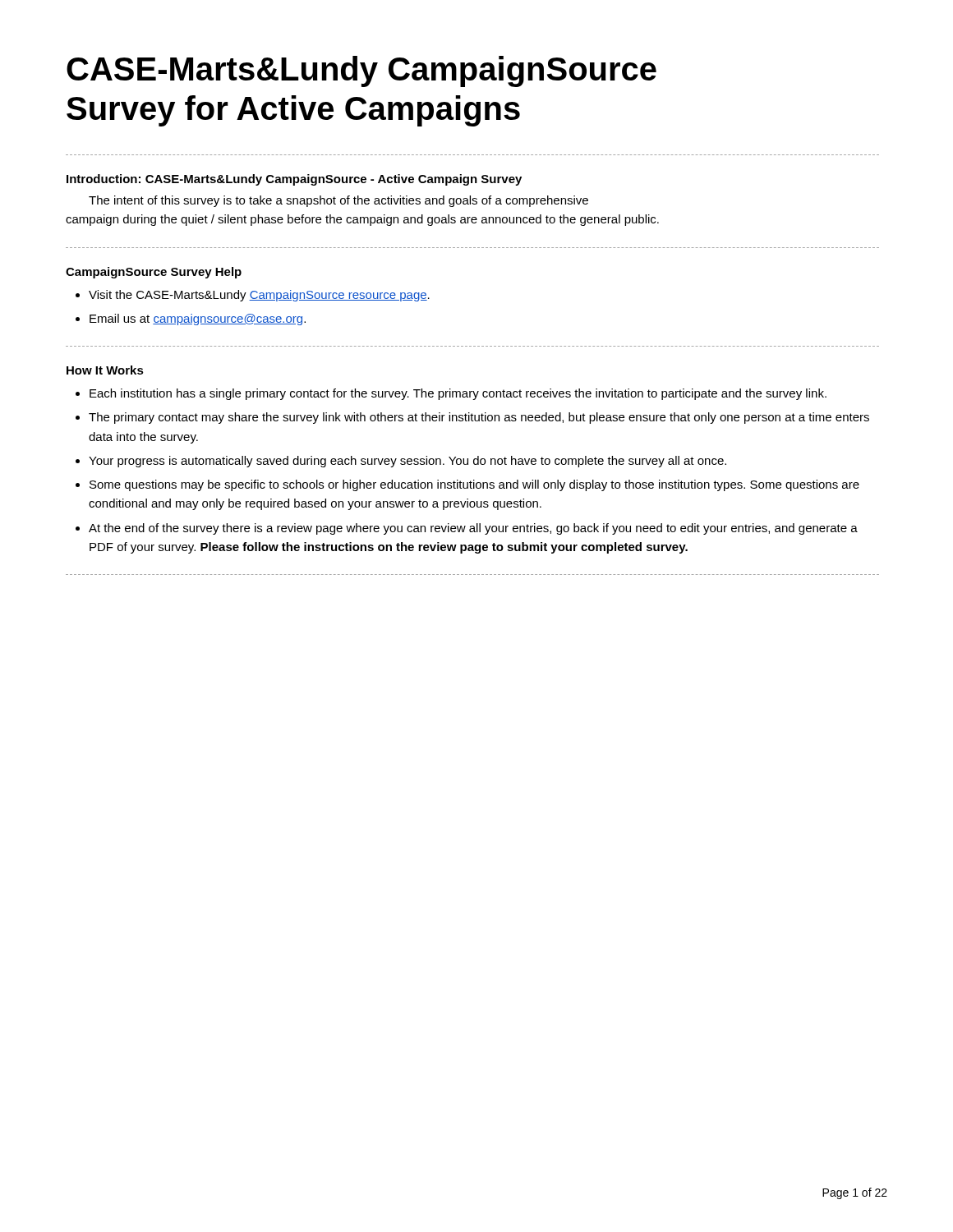Image resolution: width=953 pixels, height=1232 pixels.
Task: Point to the text starting "The primary contact may share"
Action: coord(479,427)
